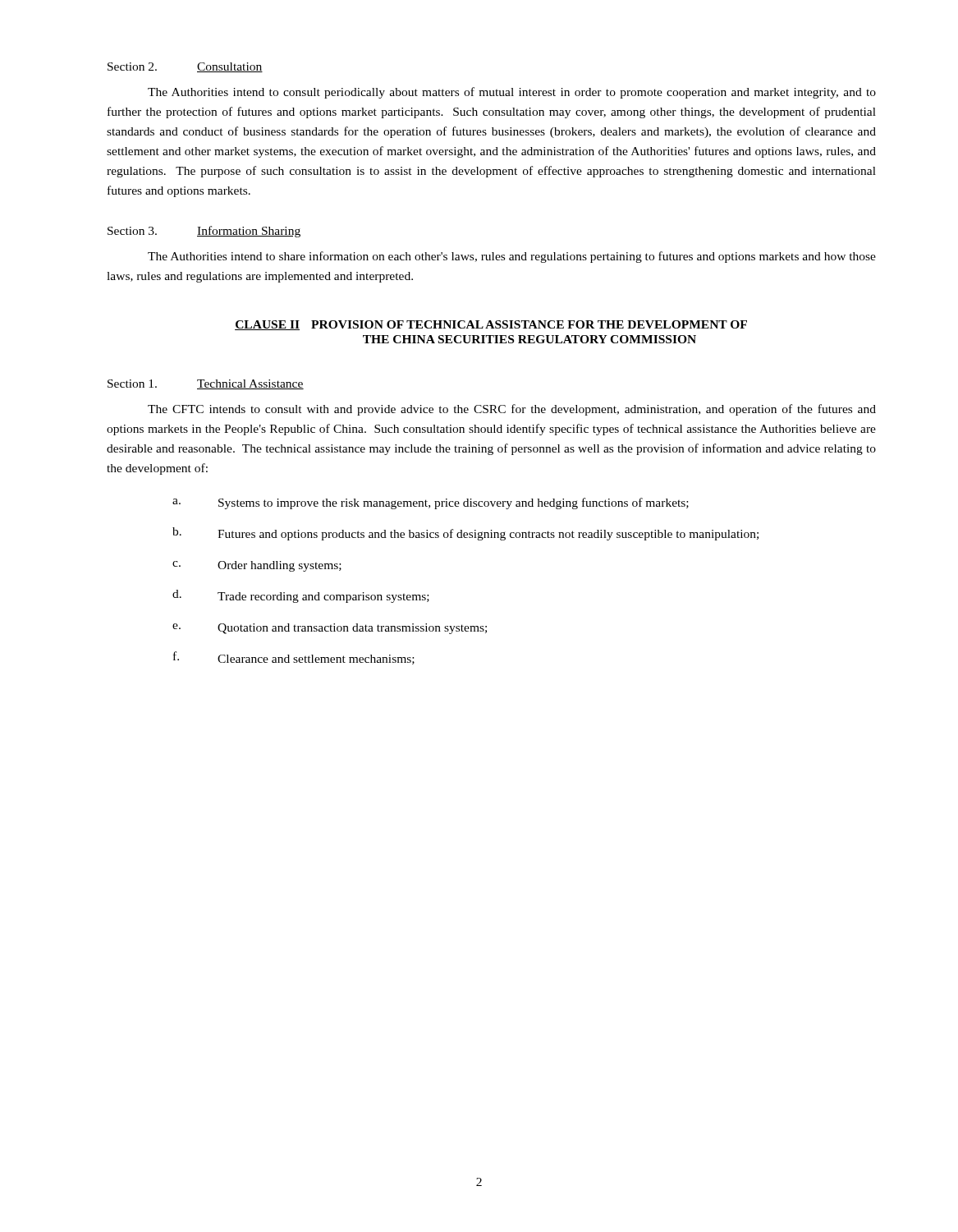Click on the passage starting "Section 3. Information Sharing"
Image resolution: width=958 pixels, height=1232 pixels.
tap(204, 231)
